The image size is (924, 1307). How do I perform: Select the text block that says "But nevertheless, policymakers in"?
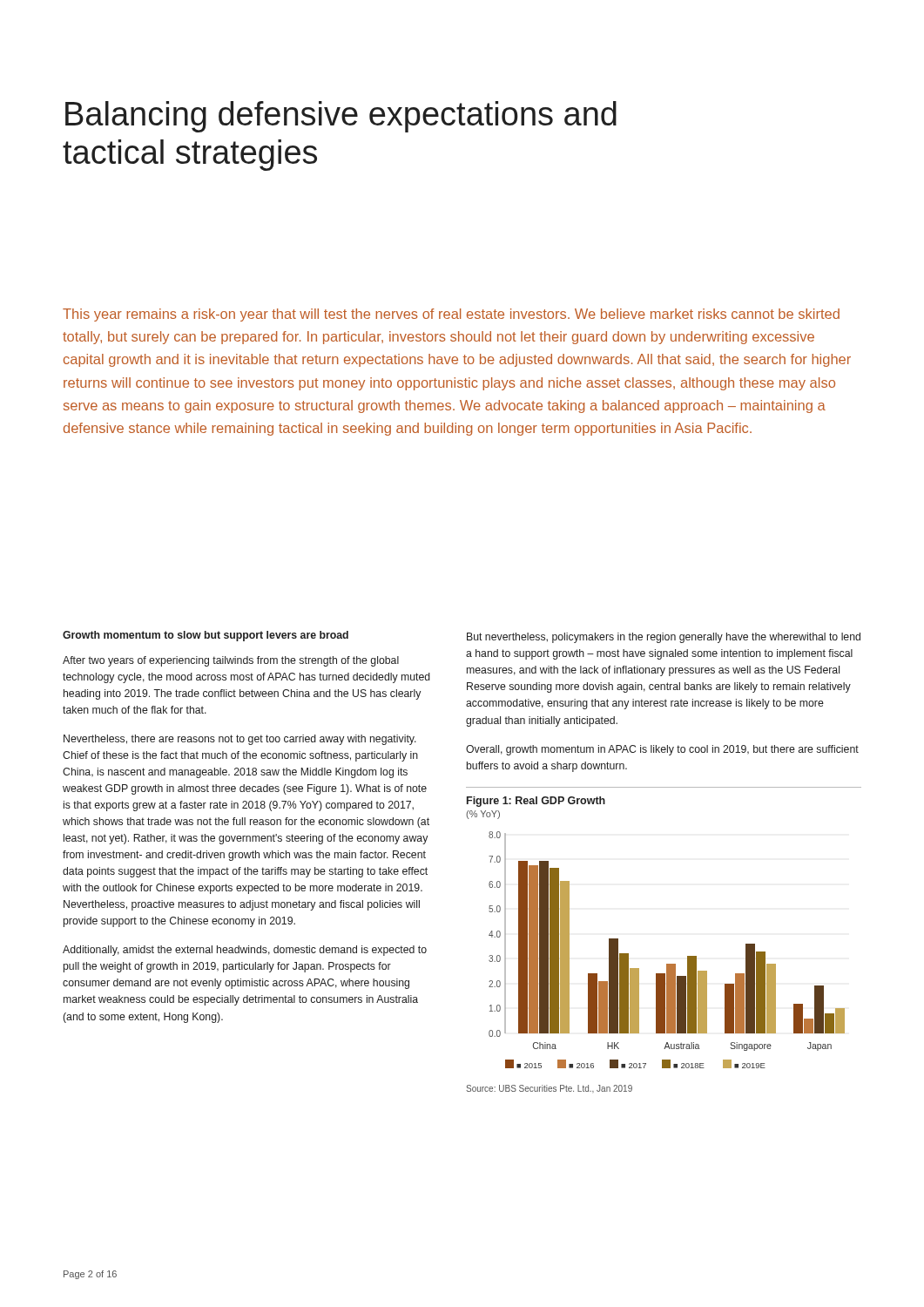(664, 679)
